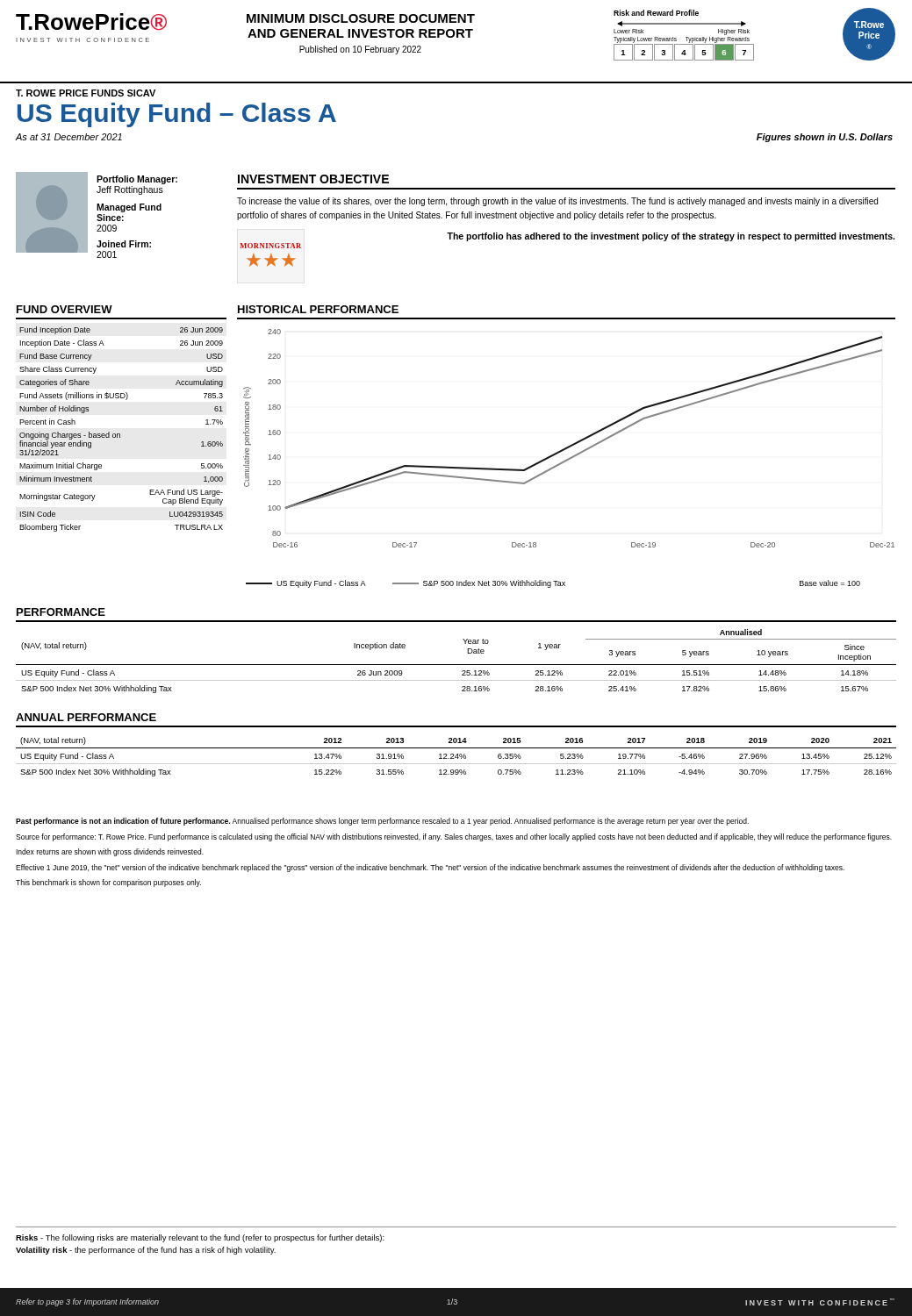The height and width of the screenshot is (1316, 912).
Task: Navigate to the block starting "Past performance is not an indication of future"
Action: (382, 822)
